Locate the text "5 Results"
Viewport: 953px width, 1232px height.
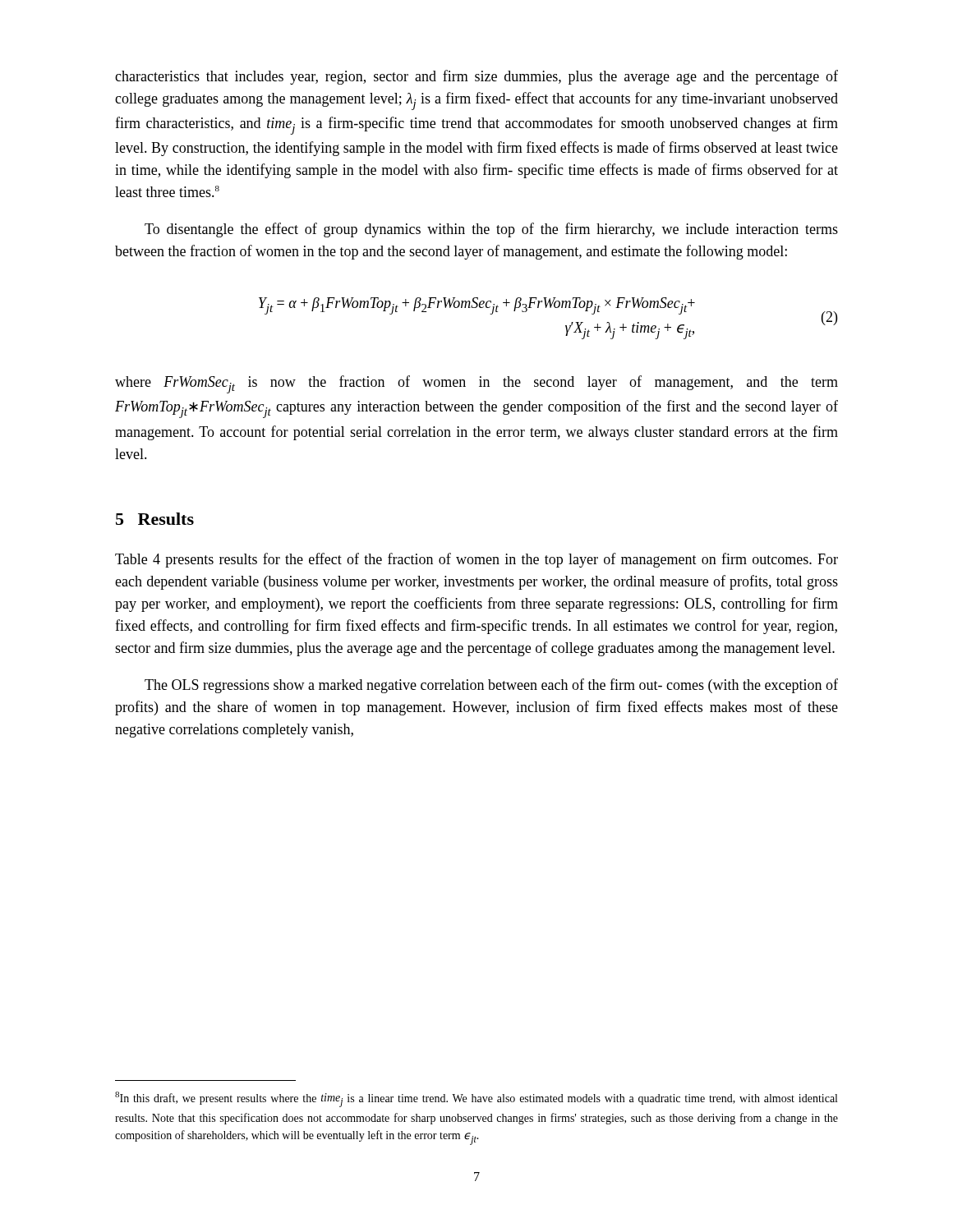(x=154, y=518)
